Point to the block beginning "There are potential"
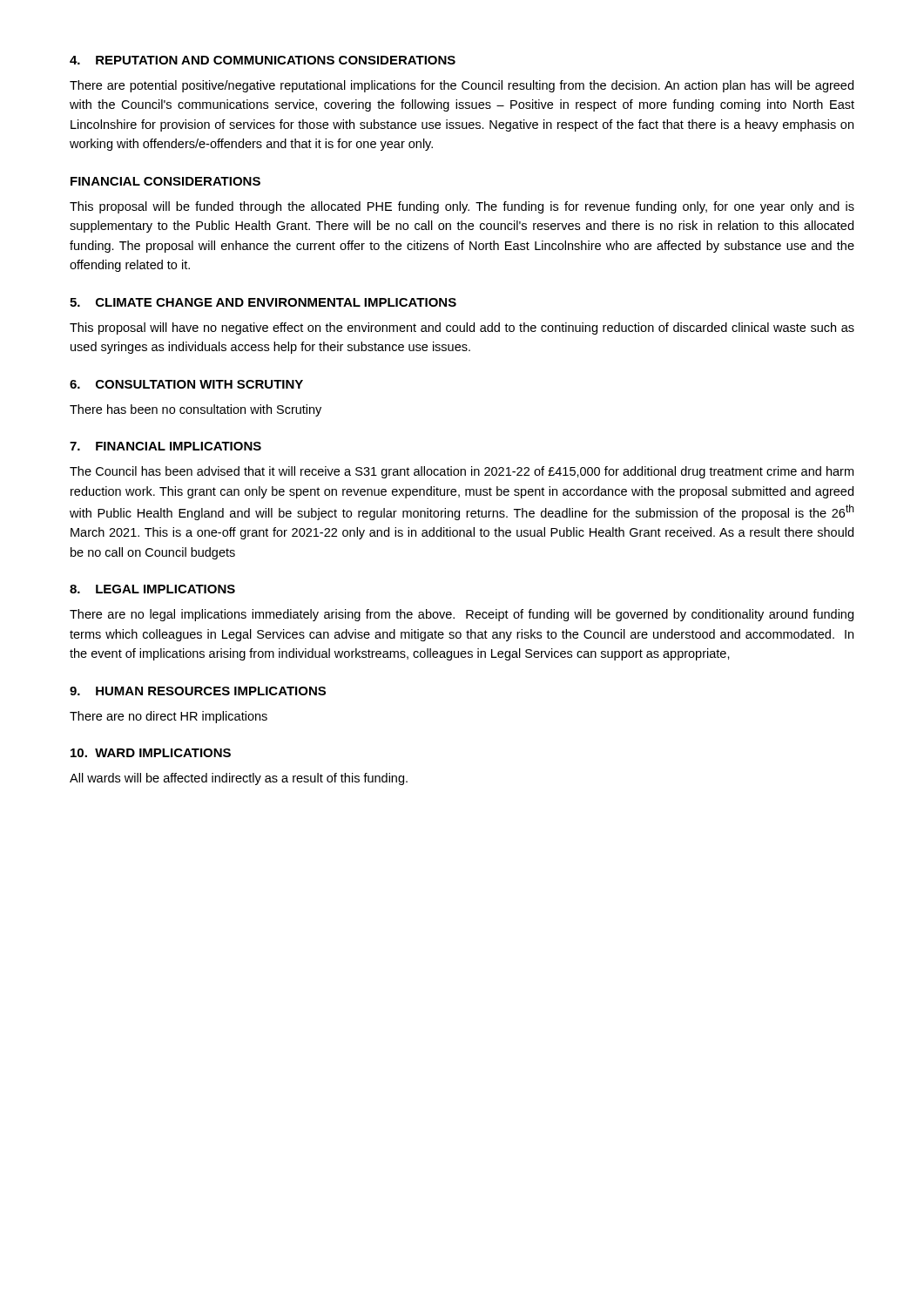 (x=462, y=115)
